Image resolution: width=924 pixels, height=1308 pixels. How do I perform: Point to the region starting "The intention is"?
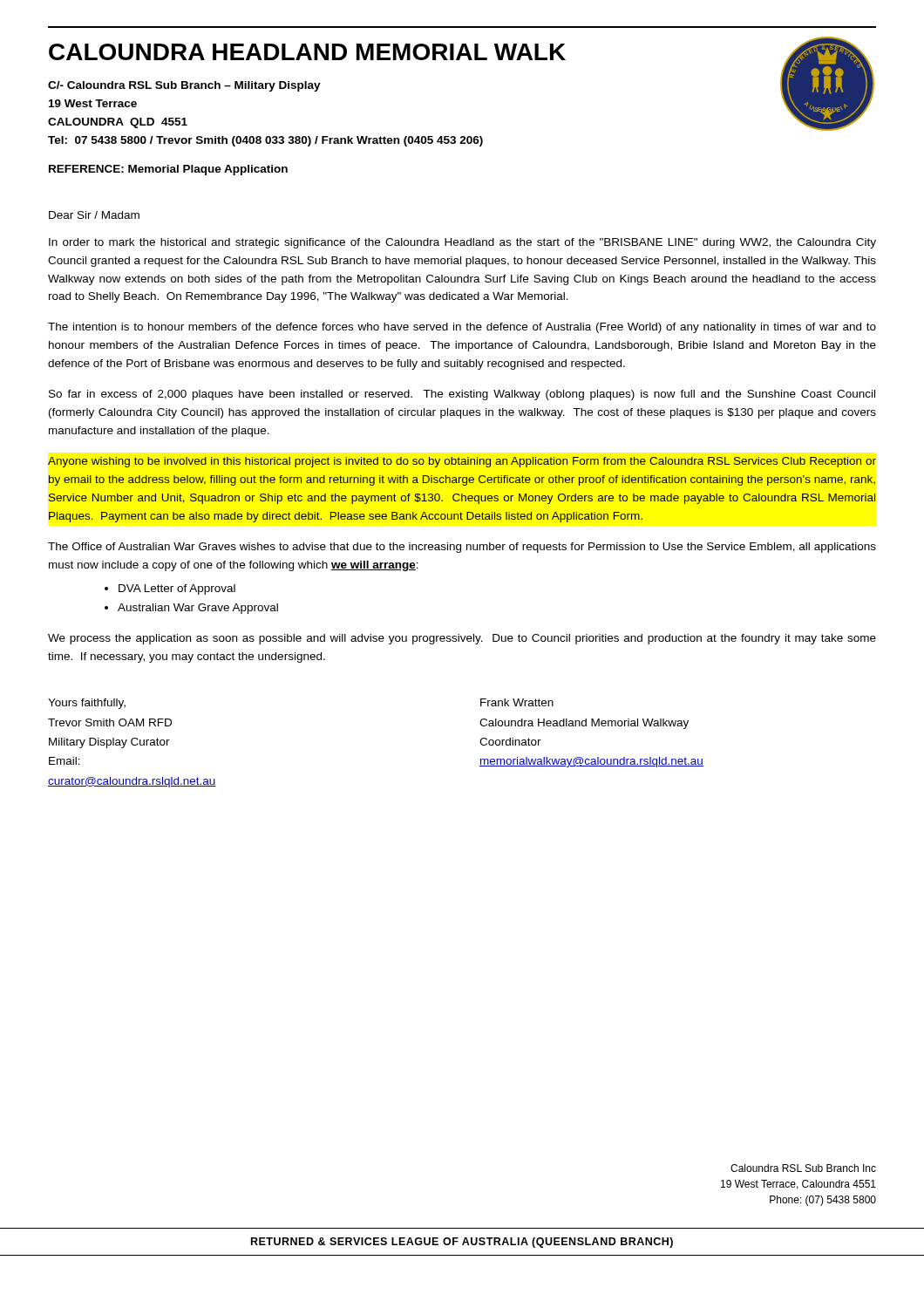(x=462, y=345)
